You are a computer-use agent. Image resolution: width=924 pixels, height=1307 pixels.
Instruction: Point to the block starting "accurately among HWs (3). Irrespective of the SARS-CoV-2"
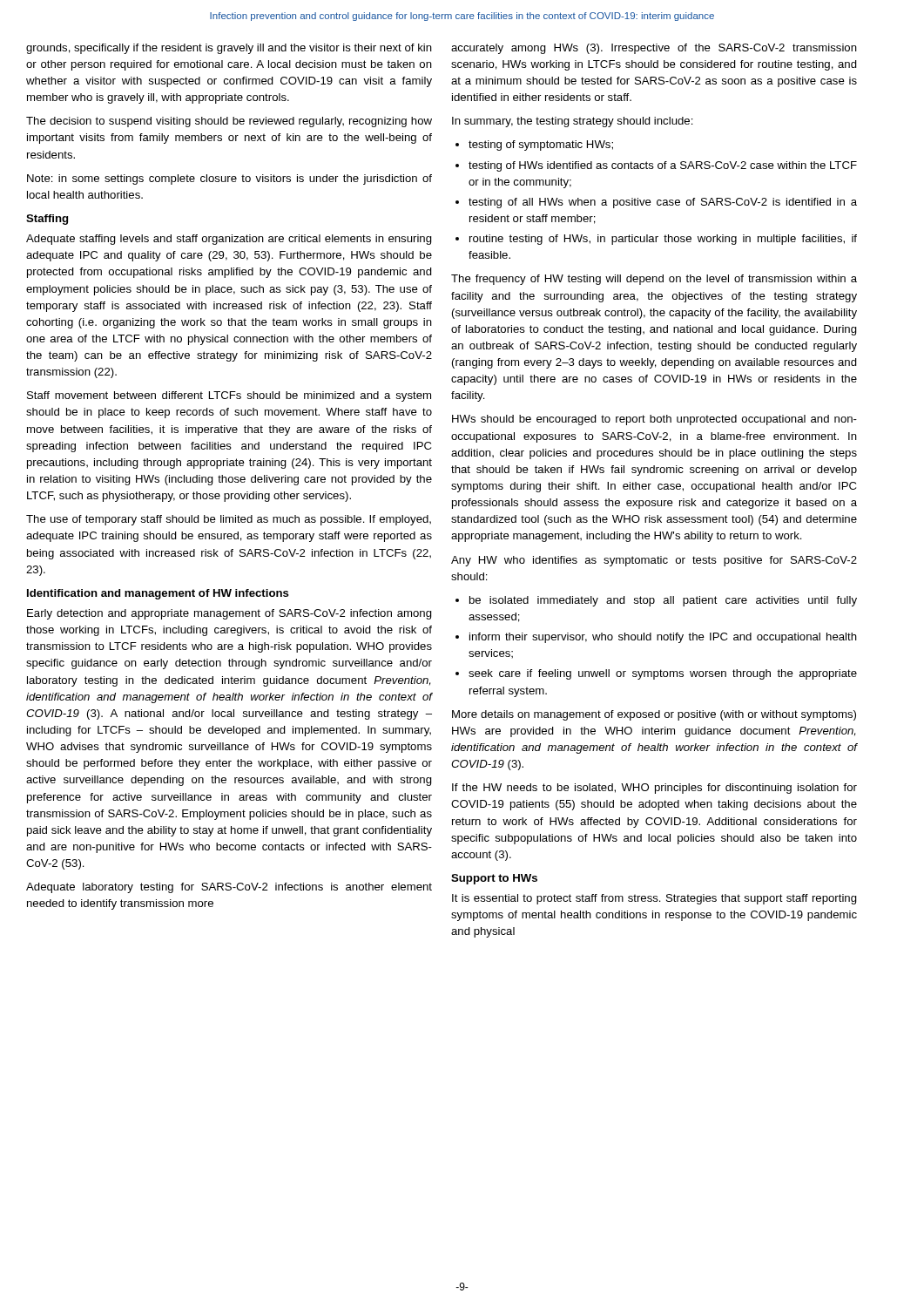coord(654,72)
